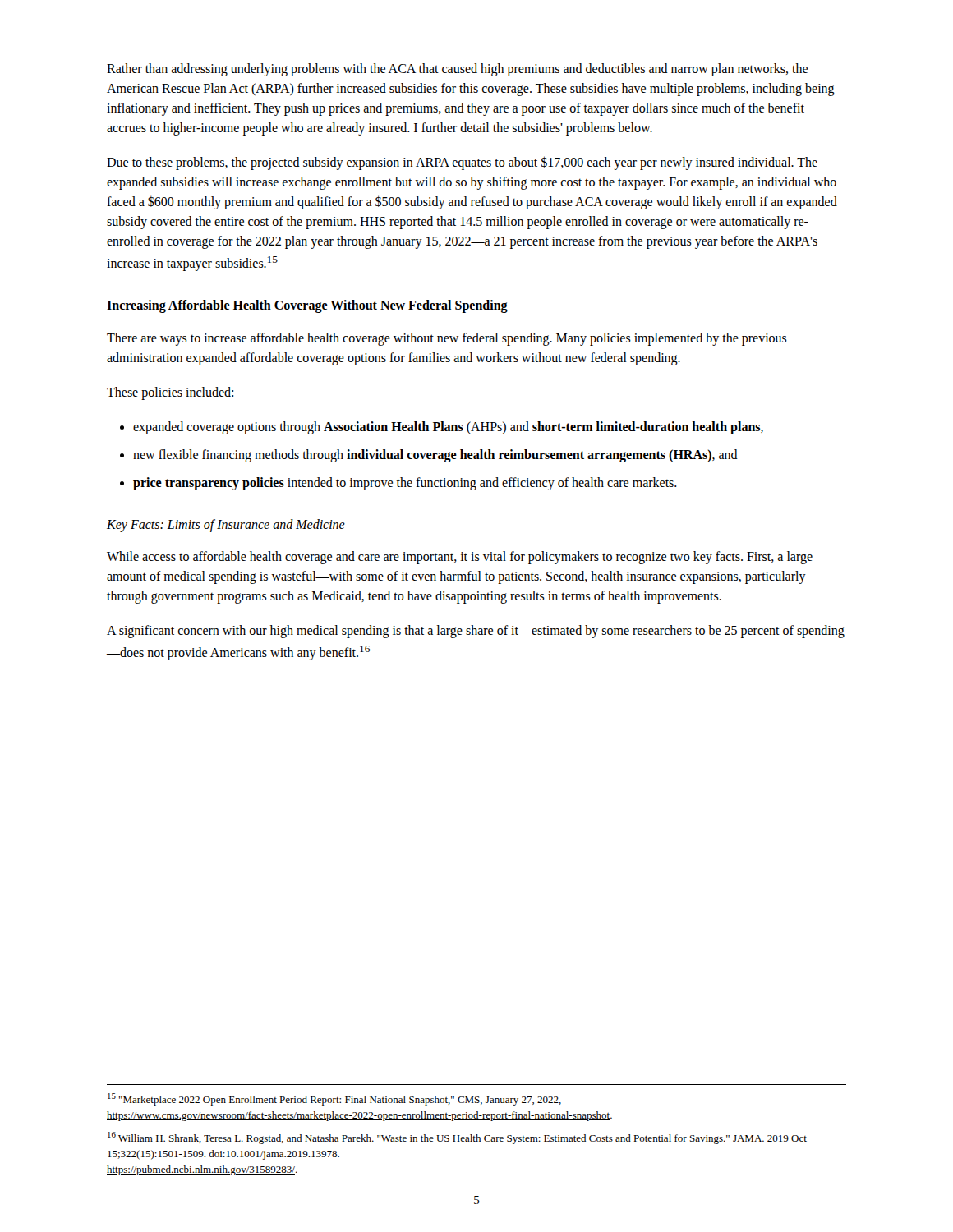Point to the block beginning "While access to"
This screenshot has width=953, height=1232.
(460, 576)
